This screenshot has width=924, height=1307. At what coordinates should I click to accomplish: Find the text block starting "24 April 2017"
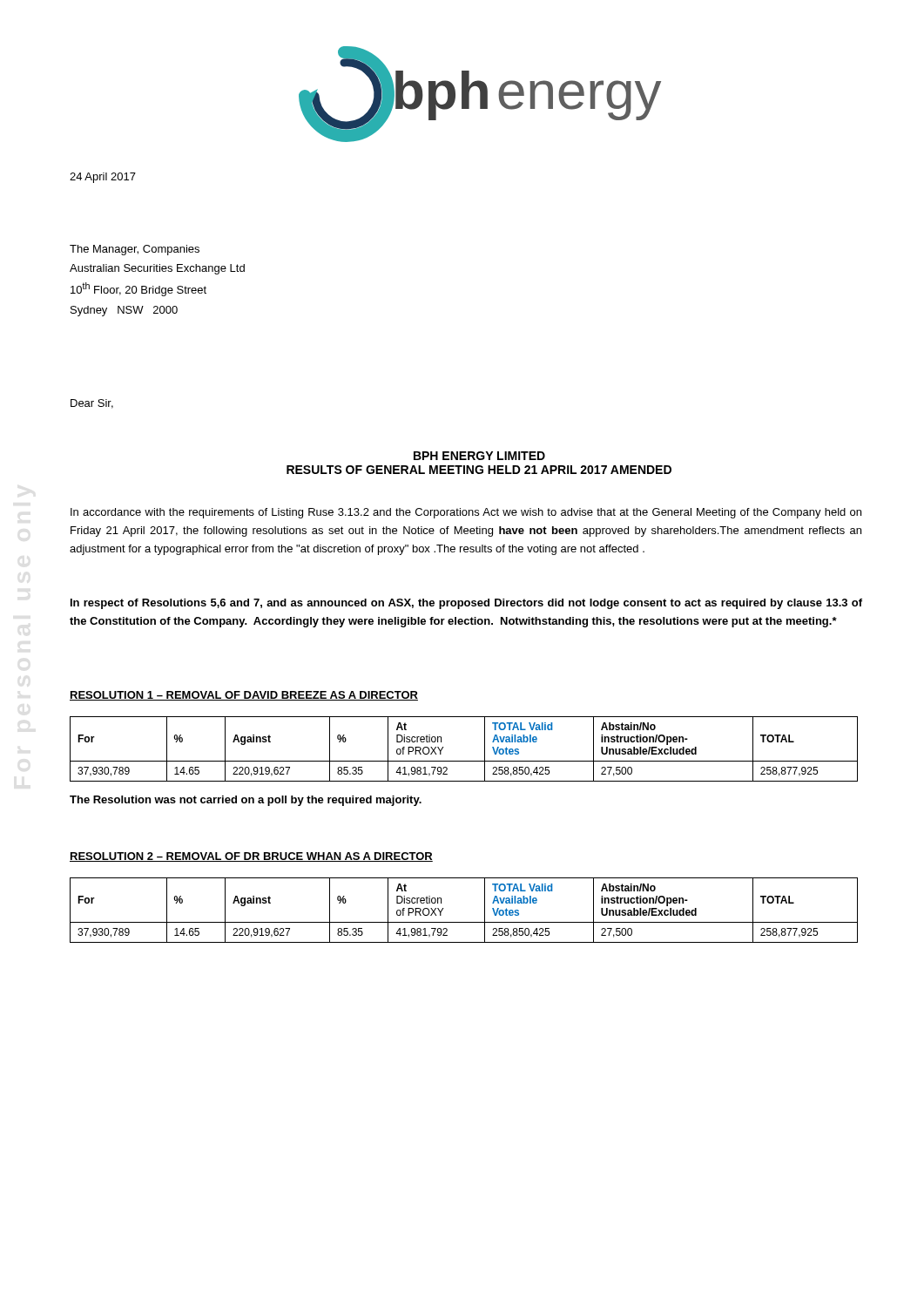(103, 176)
